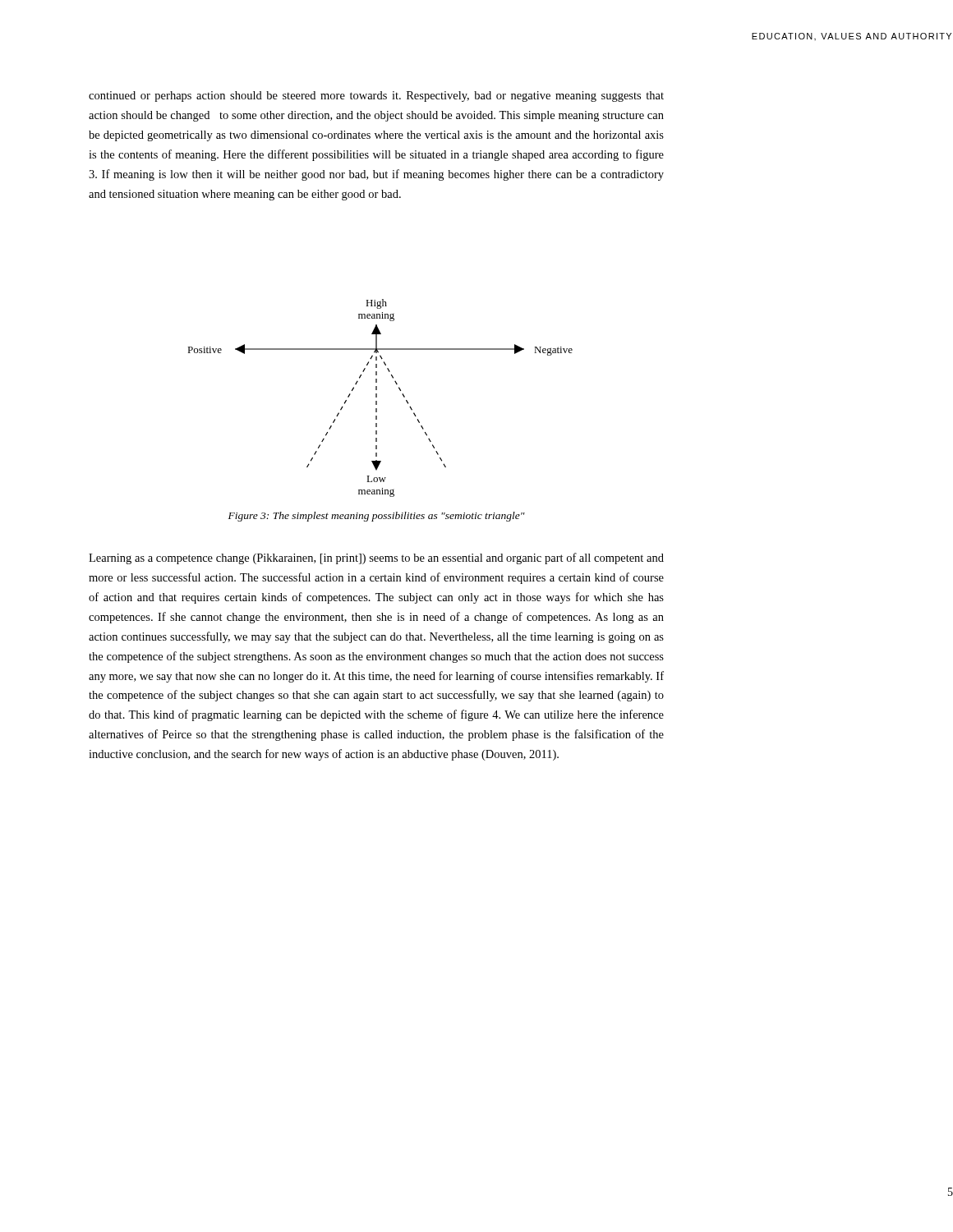953x1232 pixels.
Task: Select the schematic
Action: click(x=376, y=394)
